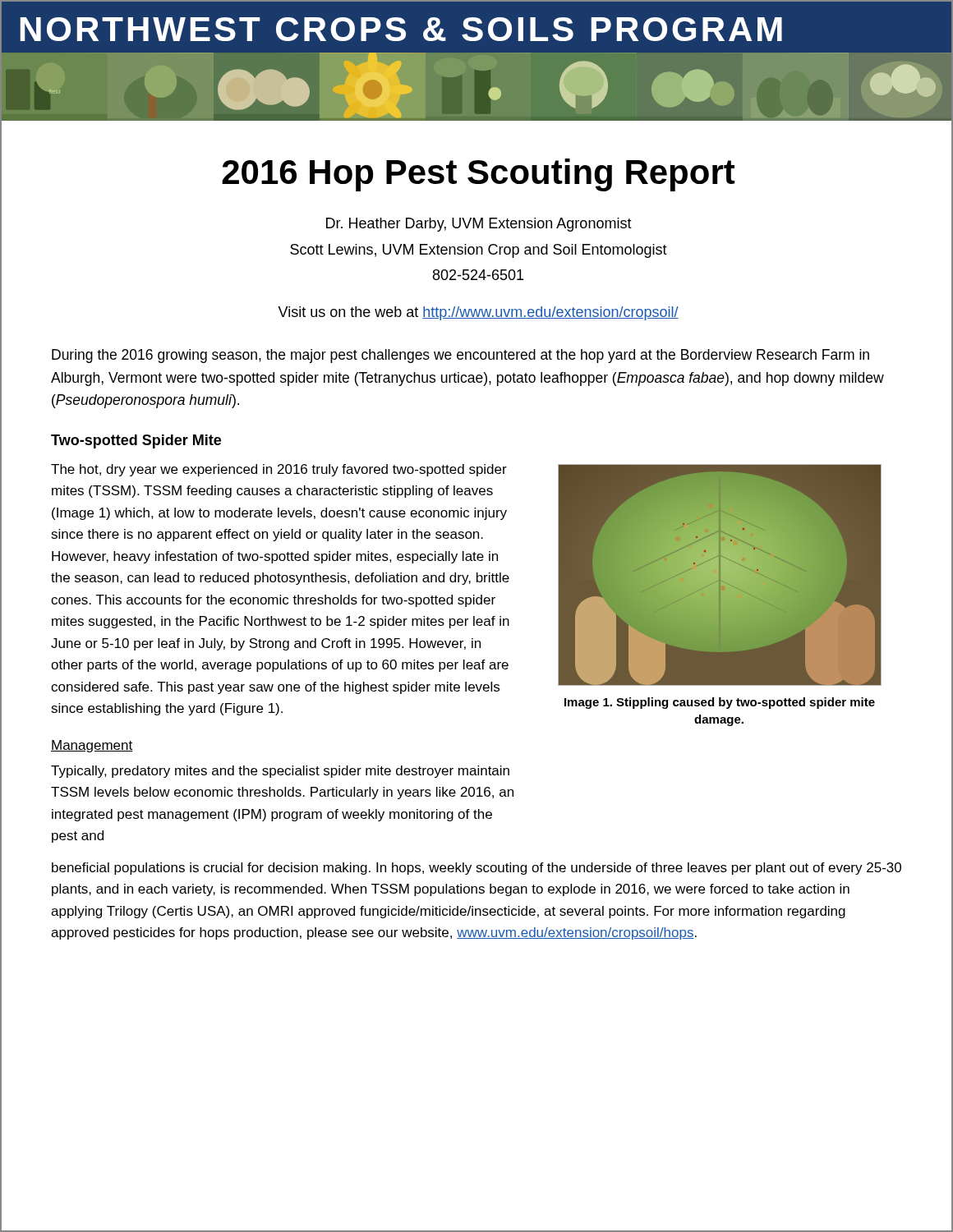Select the region starting "Typically, predatory mites and"
The height and width of the screenshot is (1232, 953).
coord(283,803)
